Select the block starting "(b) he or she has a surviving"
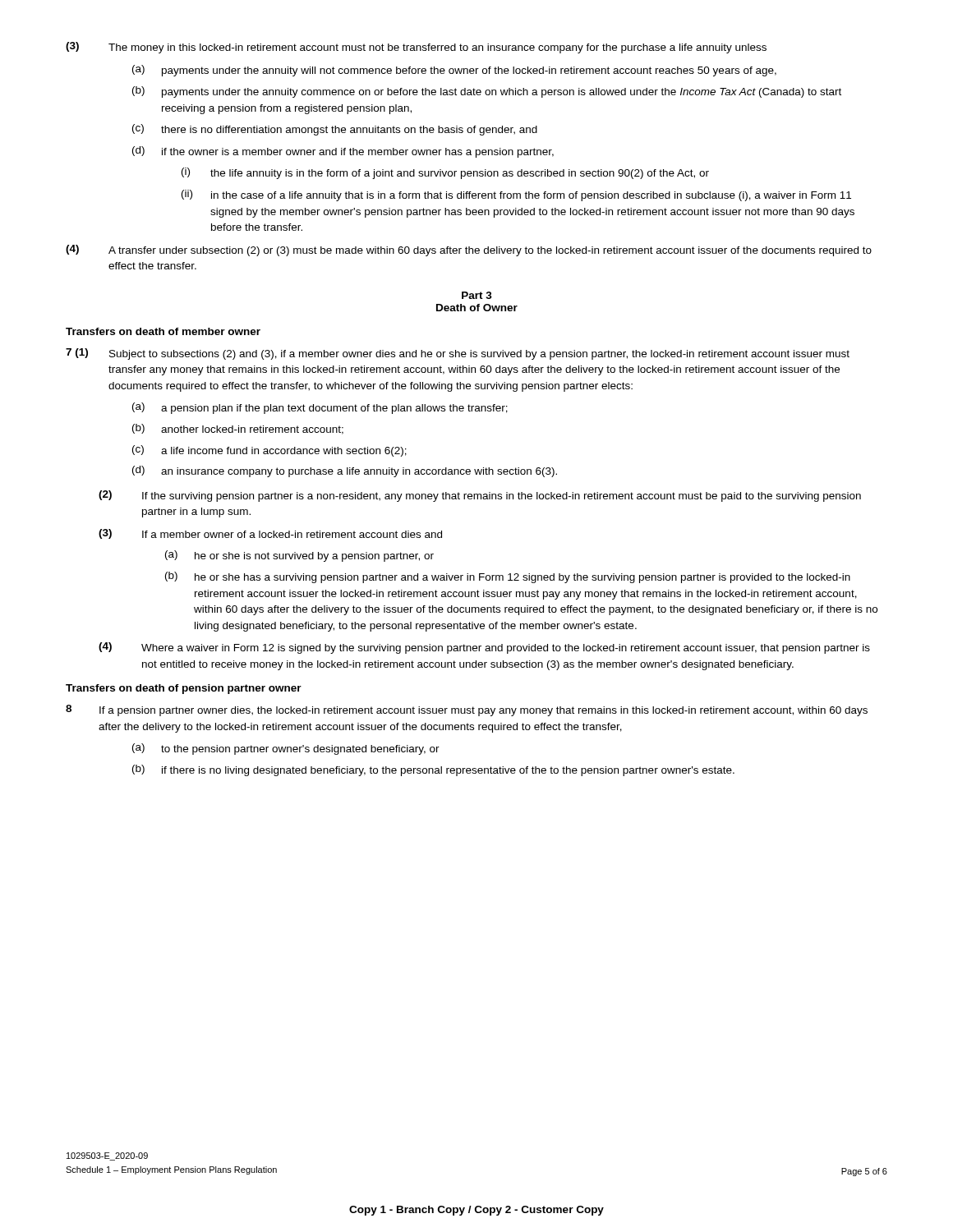 (x=526, y=601)
